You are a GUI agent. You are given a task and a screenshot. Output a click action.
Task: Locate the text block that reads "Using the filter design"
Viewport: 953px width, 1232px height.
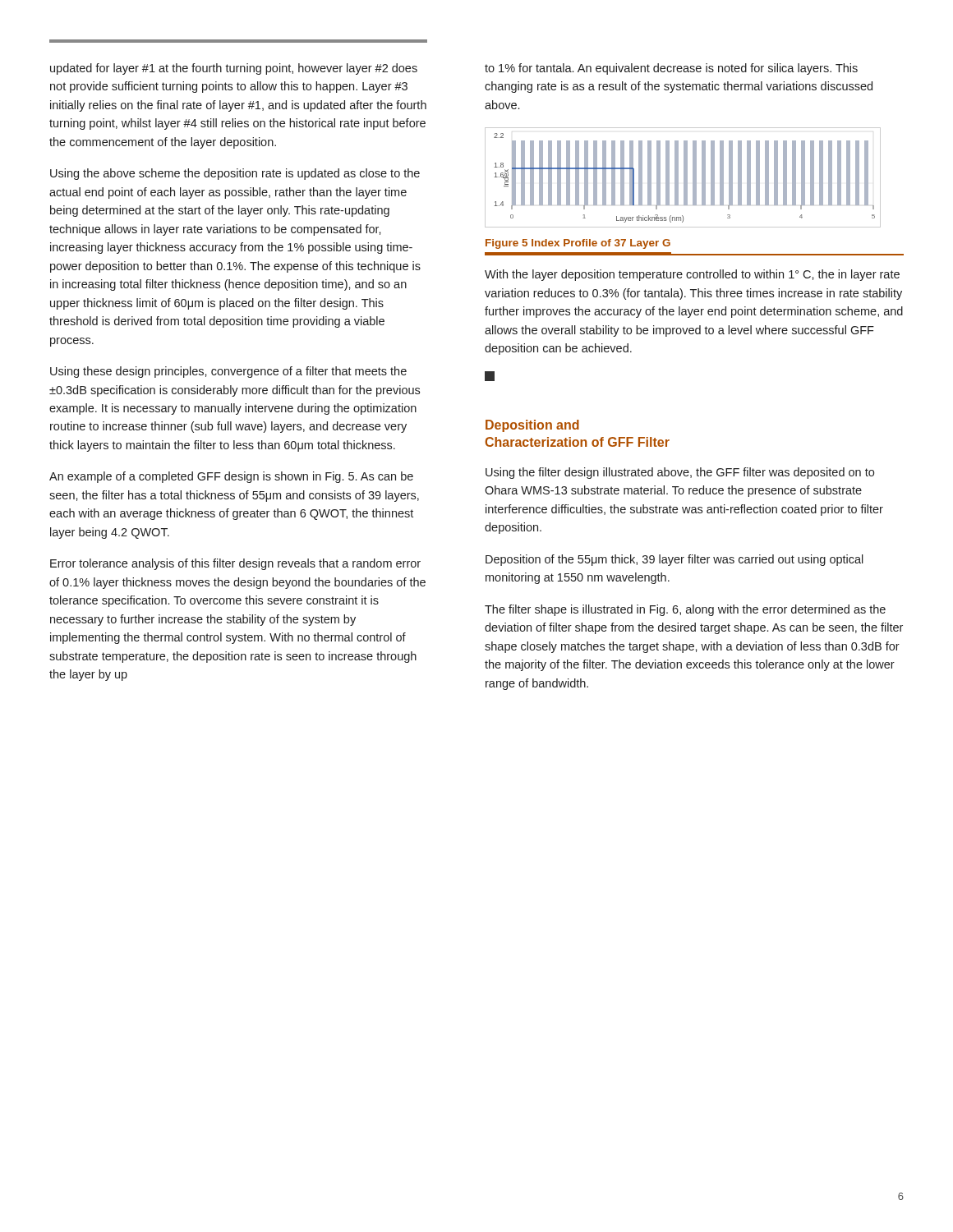pyautogui.click(x=694, y=500)
